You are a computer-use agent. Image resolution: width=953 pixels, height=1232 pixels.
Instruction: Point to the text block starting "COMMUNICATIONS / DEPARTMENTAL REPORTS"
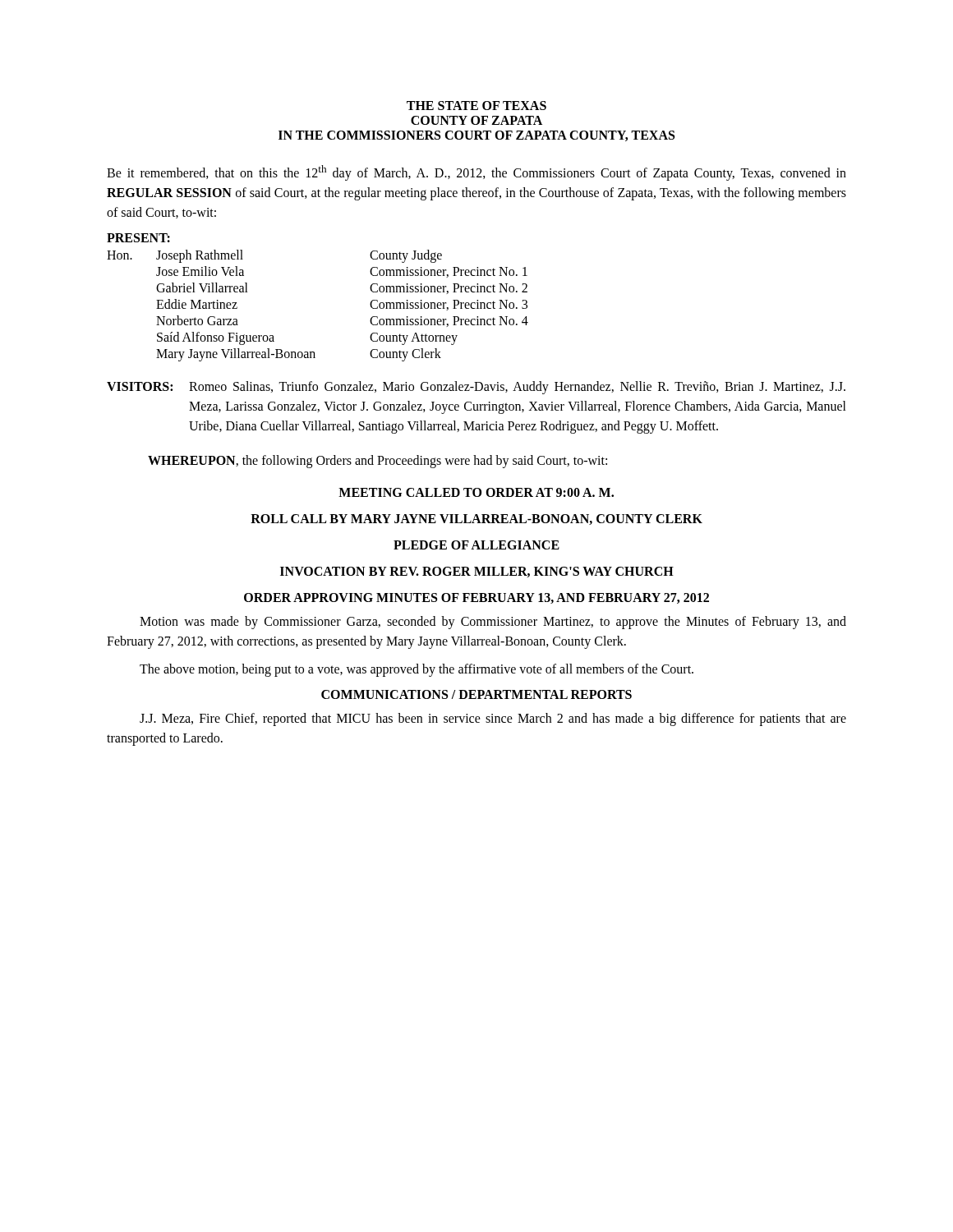476,695
